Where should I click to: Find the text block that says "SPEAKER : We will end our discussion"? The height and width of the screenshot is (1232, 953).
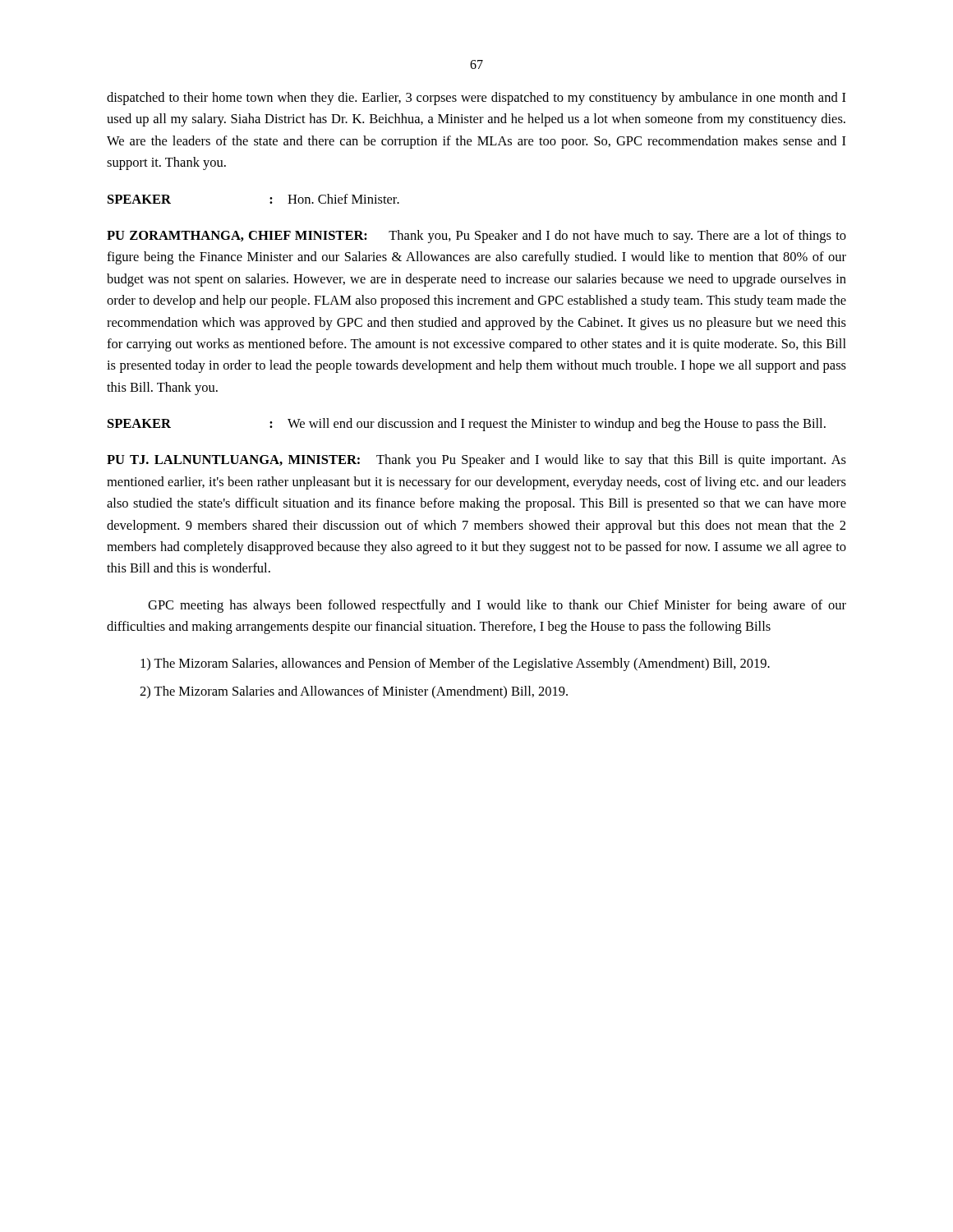pyautogui.click(x=476, y=424)
